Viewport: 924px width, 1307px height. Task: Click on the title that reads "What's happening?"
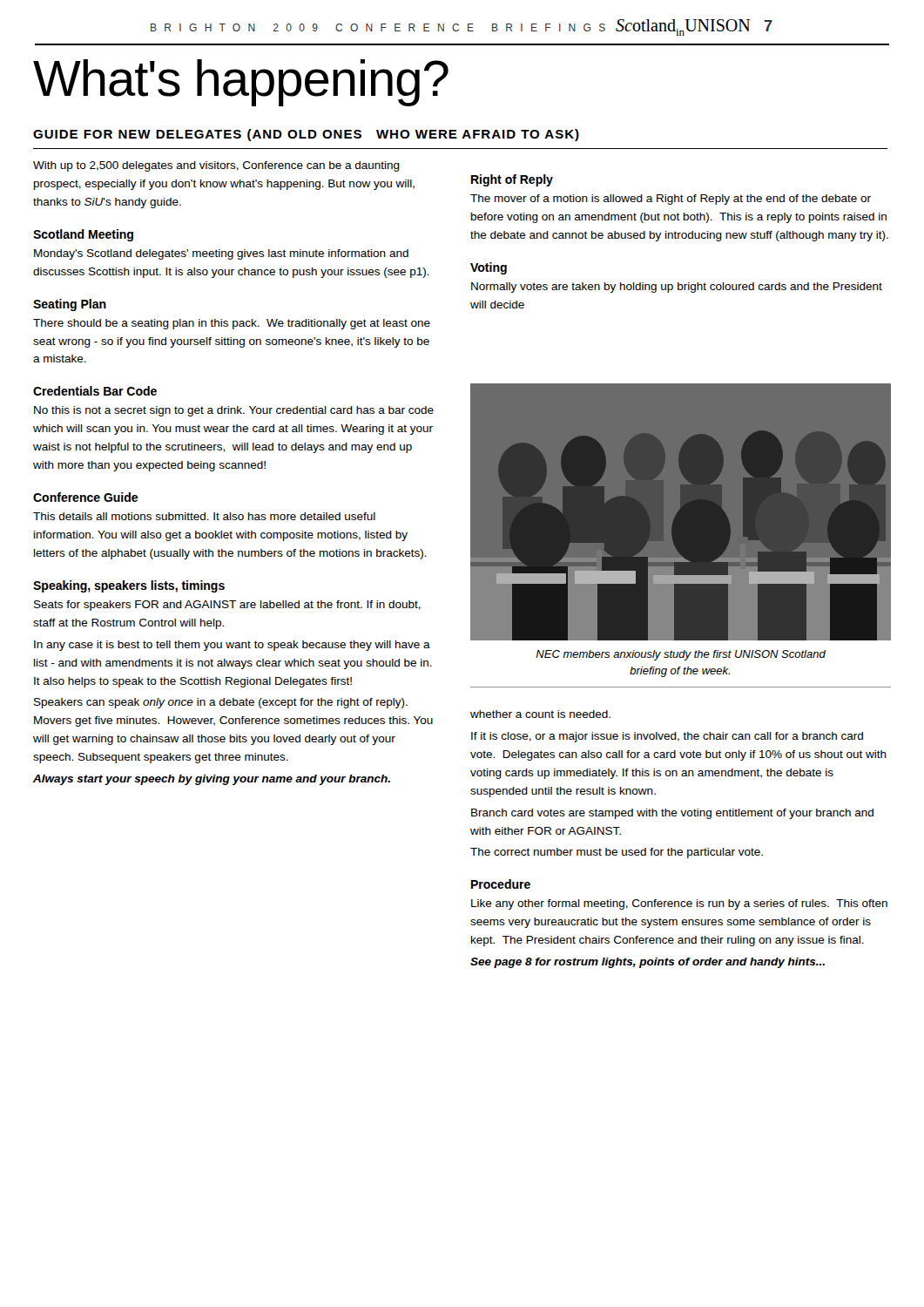coord(241,78)
